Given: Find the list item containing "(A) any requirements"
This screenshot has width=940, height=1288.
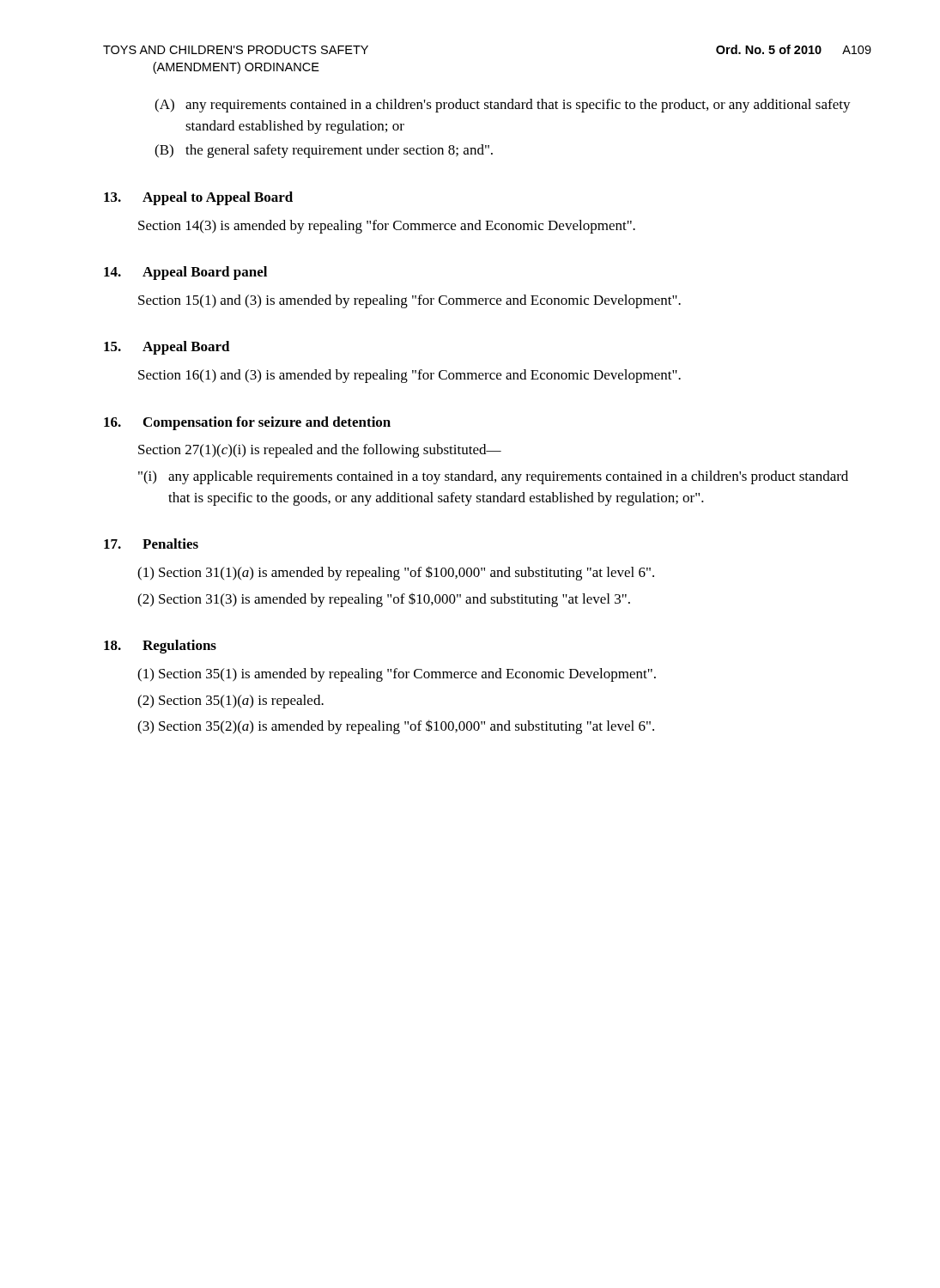Looking at the screenshot, I should [x=504, y=116].
